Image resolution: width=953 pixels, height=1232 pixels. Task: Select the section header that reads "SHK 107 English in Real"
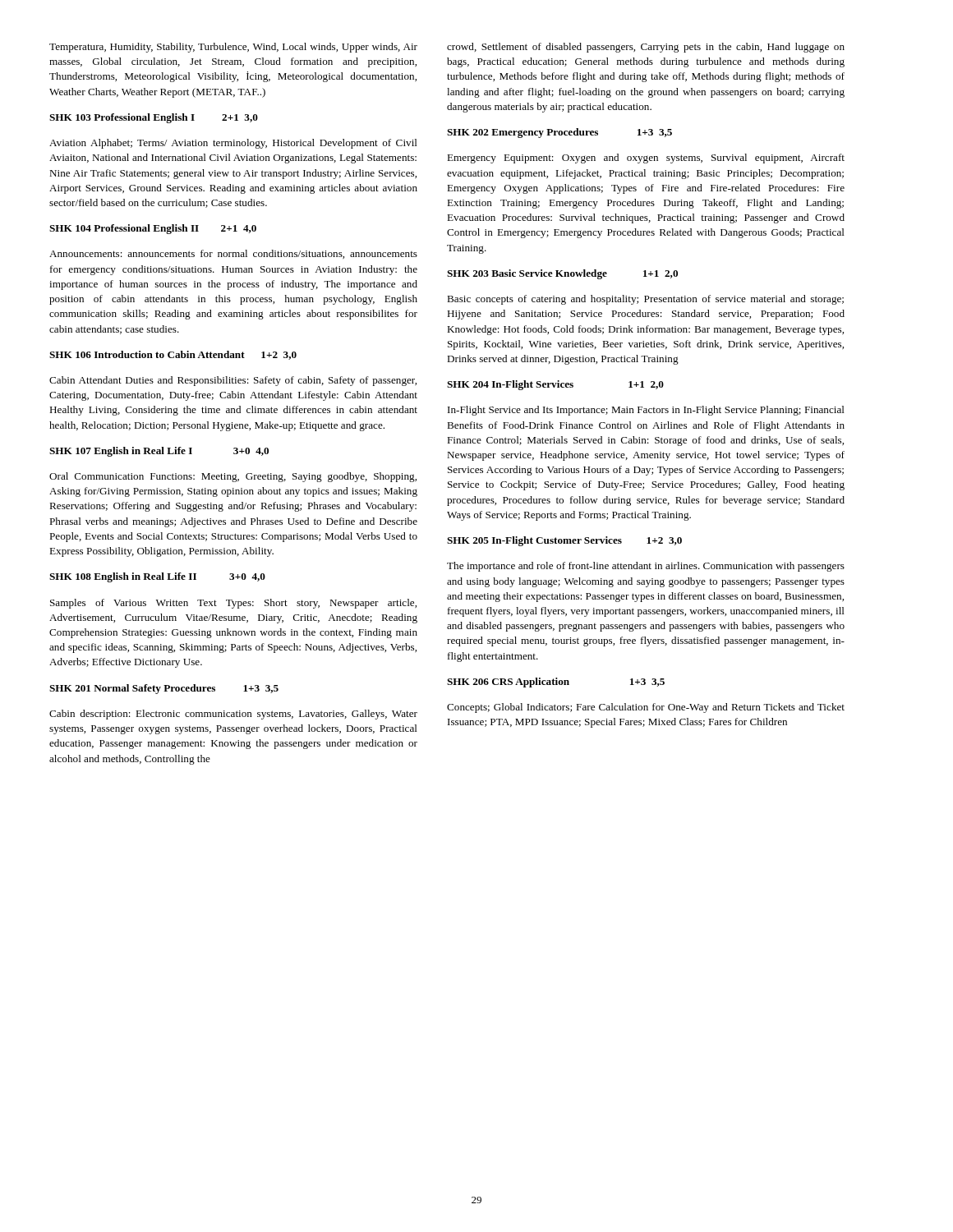tap(233, 451)
